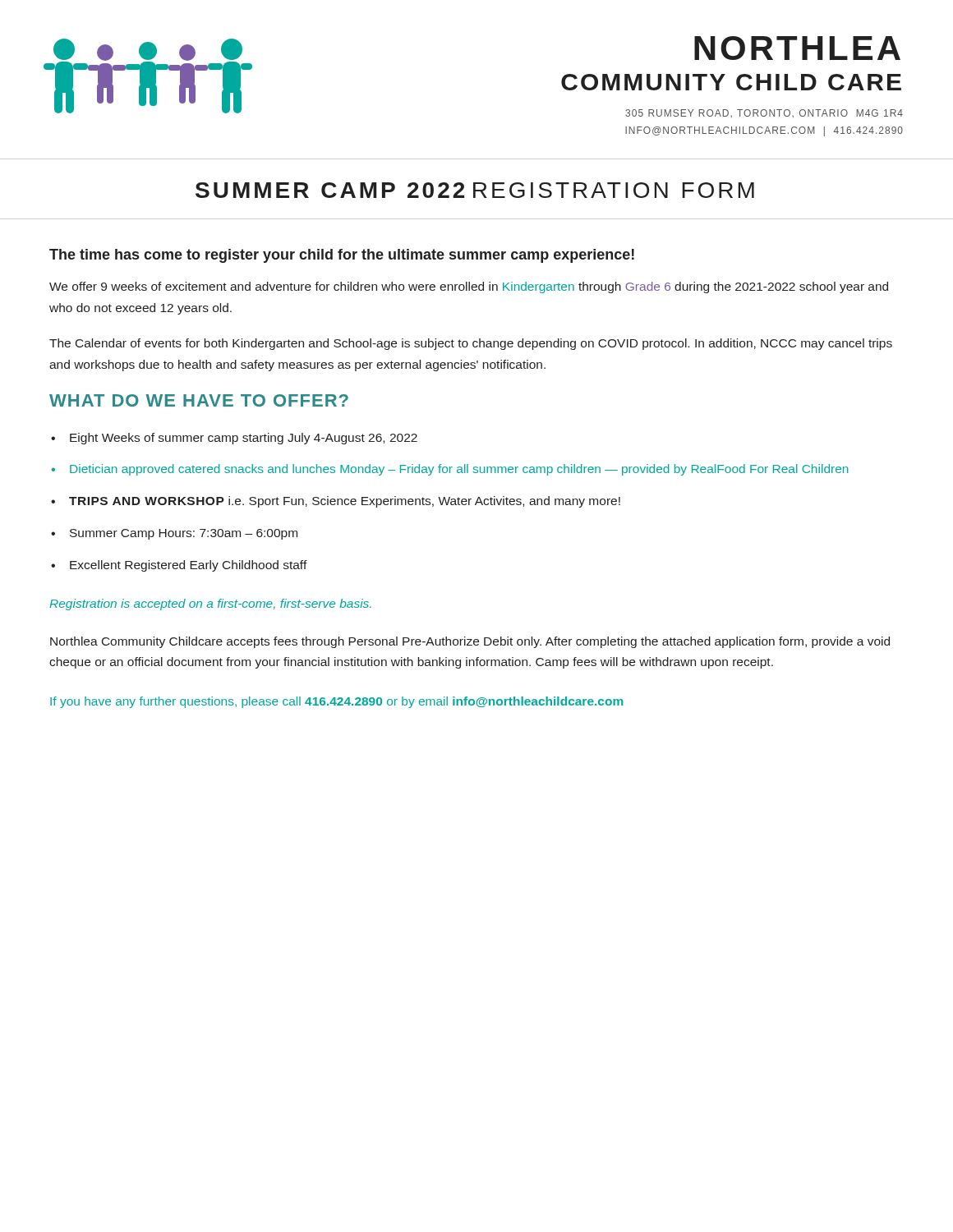Point to the section header beginning "SUMMER CAMP 2022 REGISTRATION"

(x=476, y=193)
